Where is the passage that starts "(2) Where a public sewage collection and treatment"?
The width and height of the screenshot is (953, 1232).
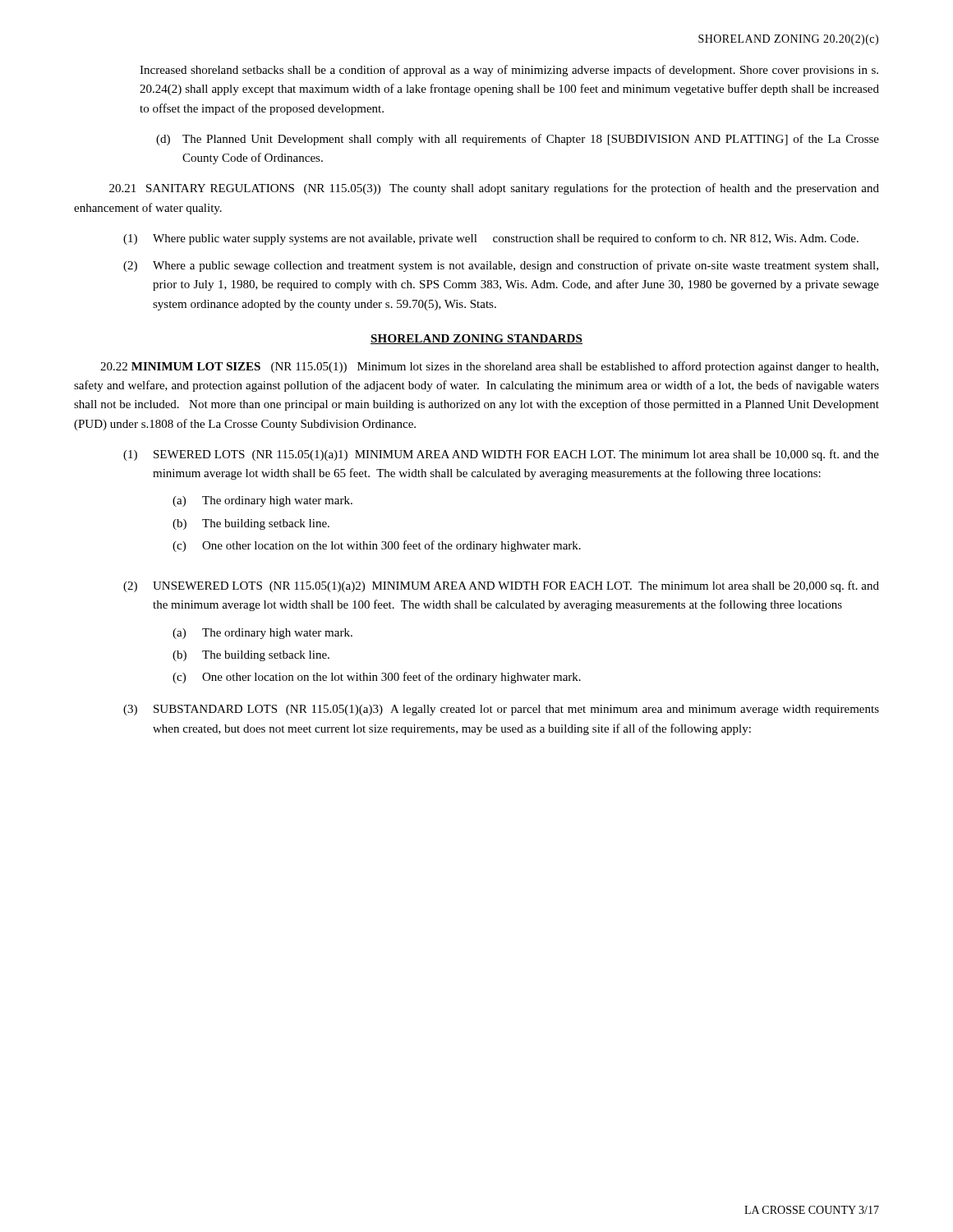point(501,285)
